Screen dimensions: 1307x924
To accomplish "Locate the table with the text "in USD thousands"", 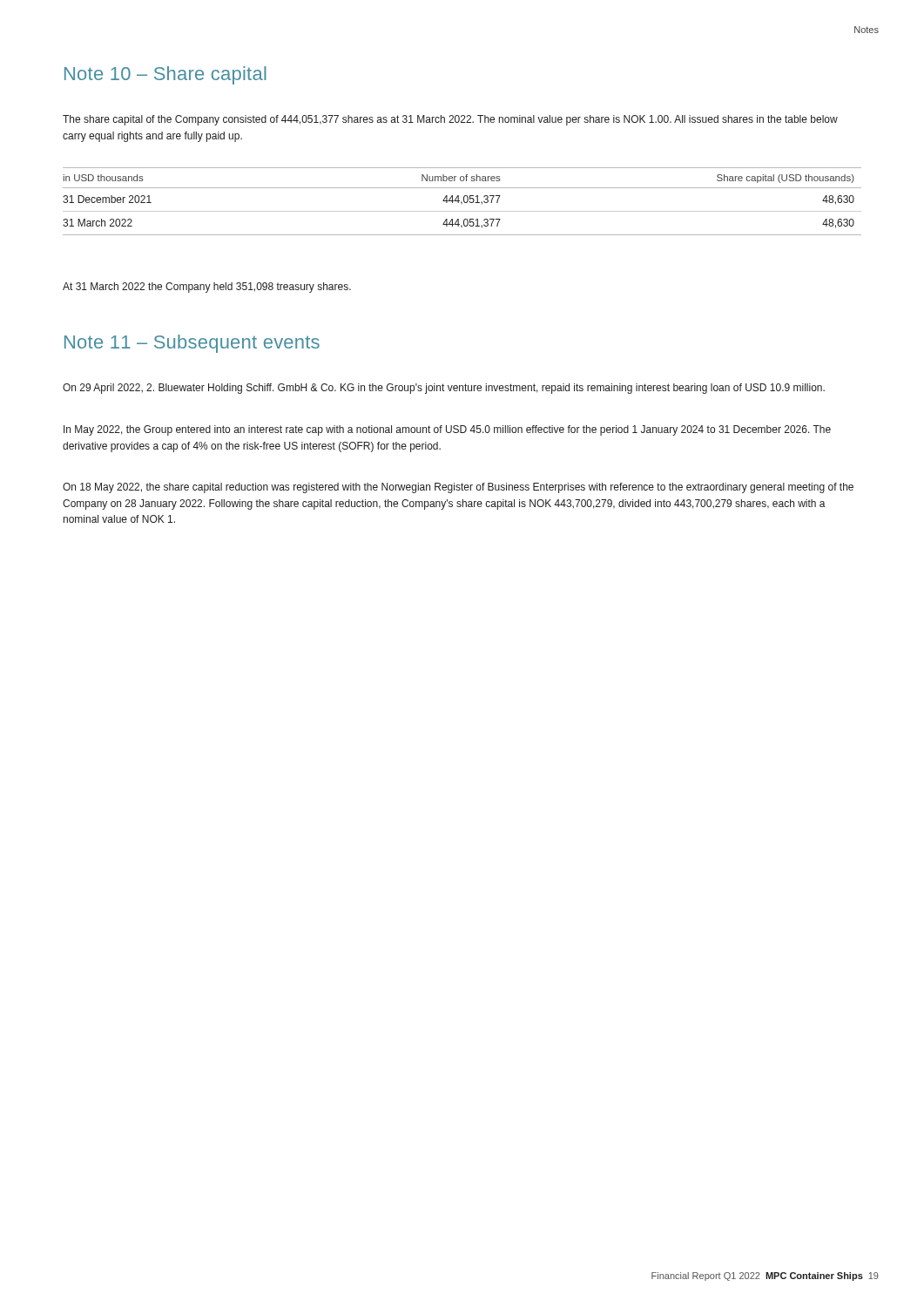I will point(462,201).
